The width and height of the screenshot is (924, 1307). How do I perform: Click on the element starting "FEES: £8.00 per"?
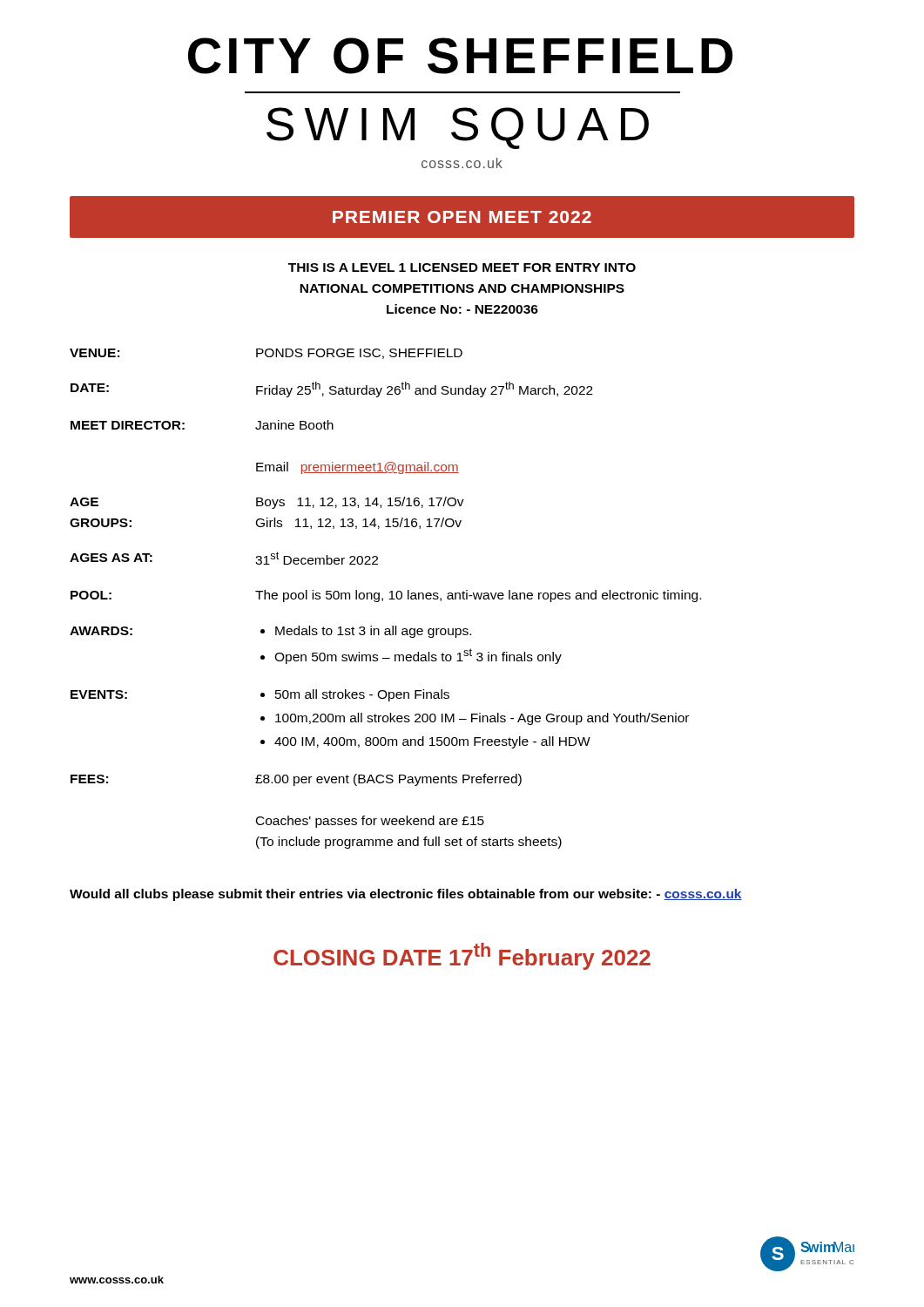(462, 810)
